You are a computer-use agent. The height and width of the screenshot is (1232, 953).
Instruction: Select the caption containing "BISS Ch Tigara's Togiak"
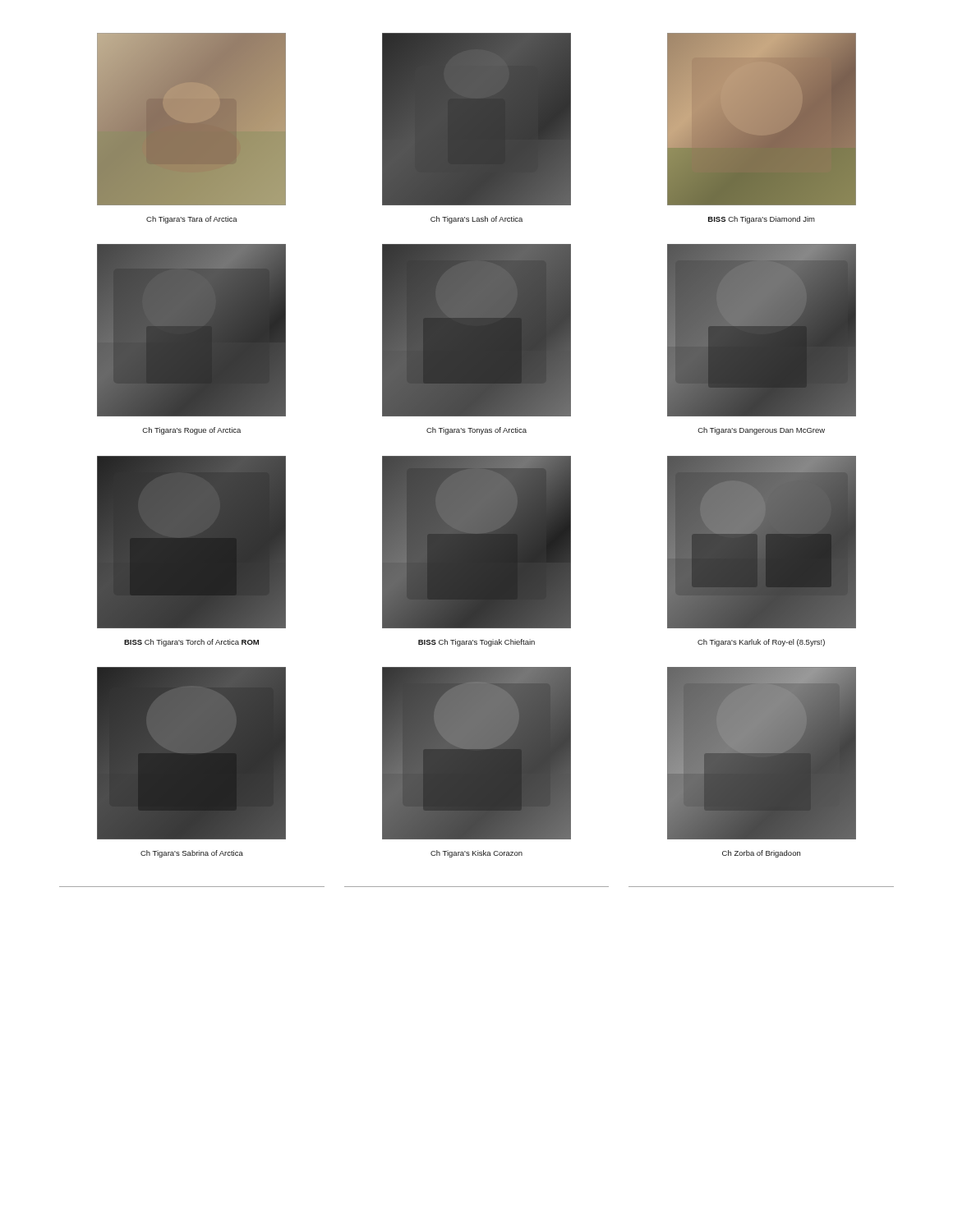click(476, 642)
